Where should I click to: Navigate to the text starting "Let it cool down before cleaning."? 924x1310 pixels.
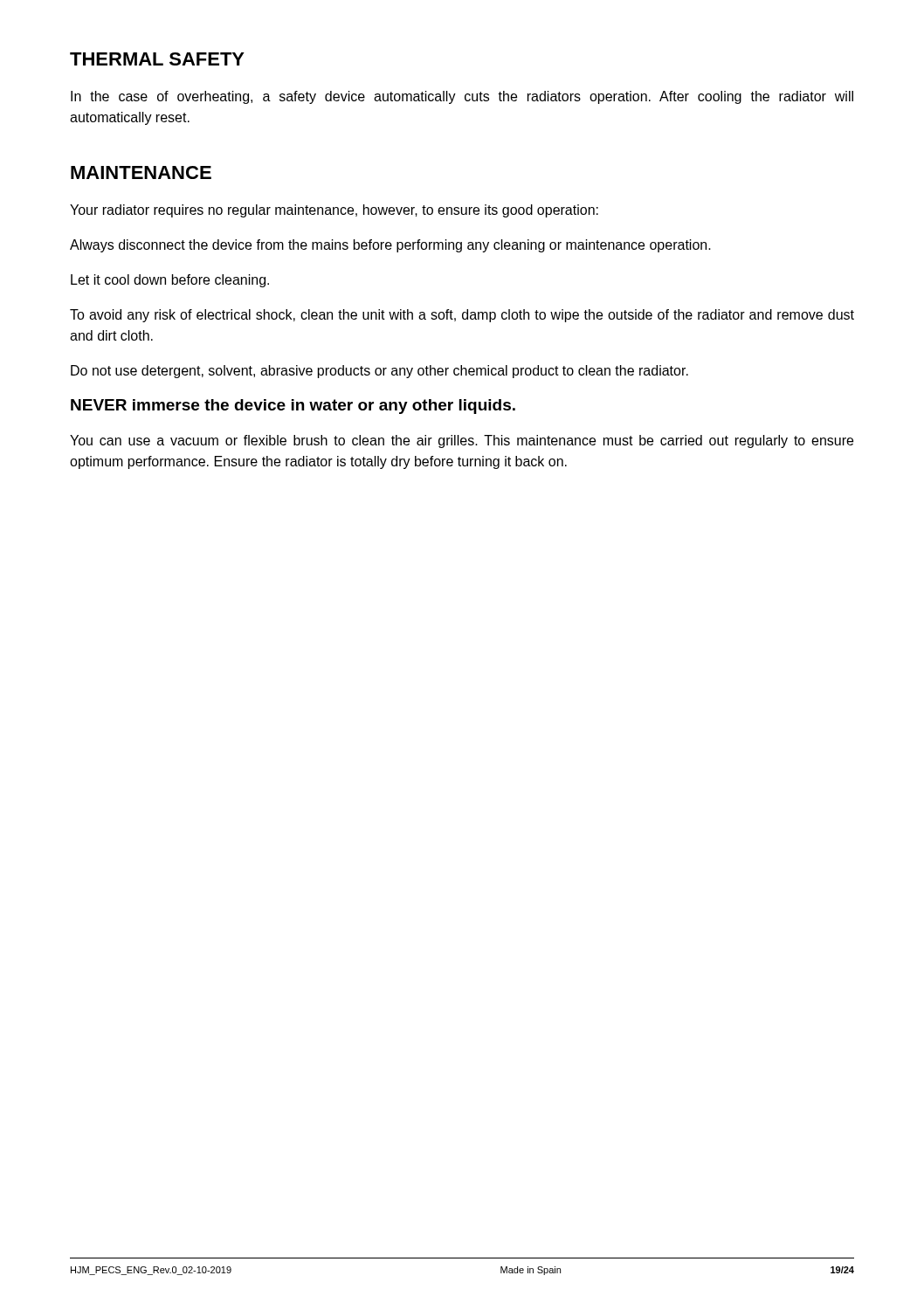[x=170, y=280]
